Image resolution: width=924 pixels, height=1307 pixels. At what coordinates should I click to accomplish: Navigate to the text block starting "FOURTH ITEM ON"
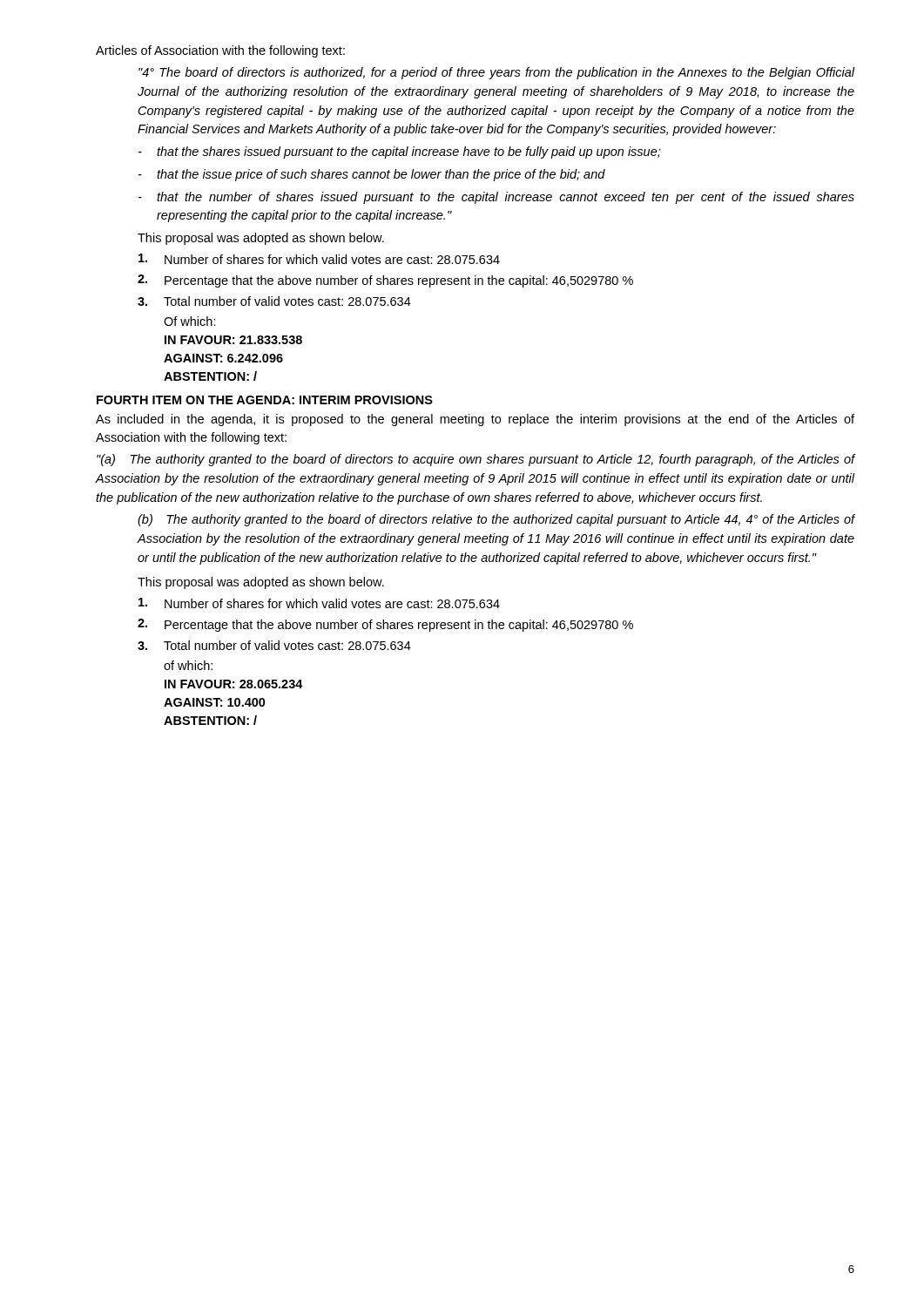pyautogui.click(x=264, y=400)
